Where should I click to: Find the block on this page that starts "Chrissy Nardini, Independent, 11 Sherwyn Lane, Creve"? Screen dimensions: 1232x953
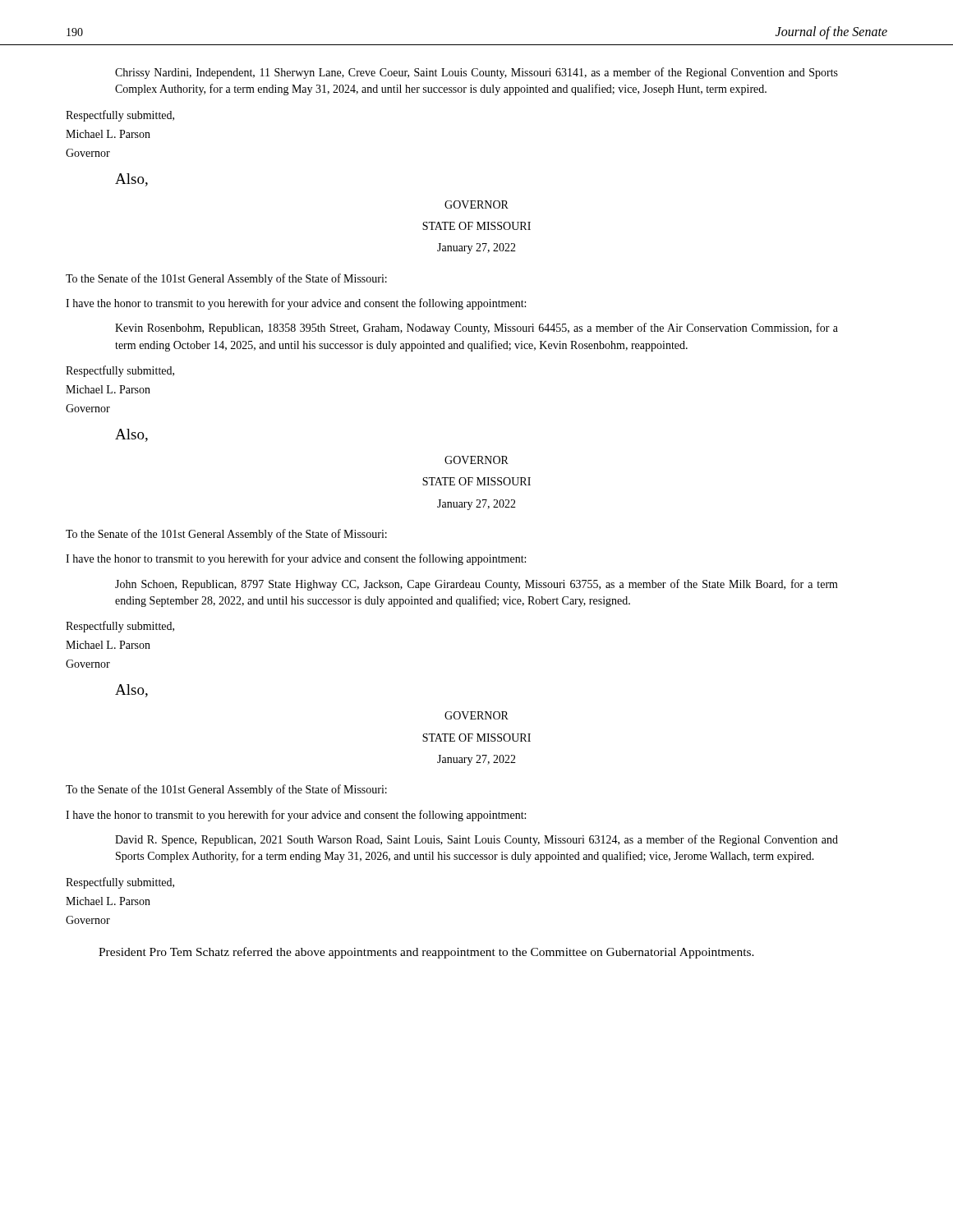point(476,81)
